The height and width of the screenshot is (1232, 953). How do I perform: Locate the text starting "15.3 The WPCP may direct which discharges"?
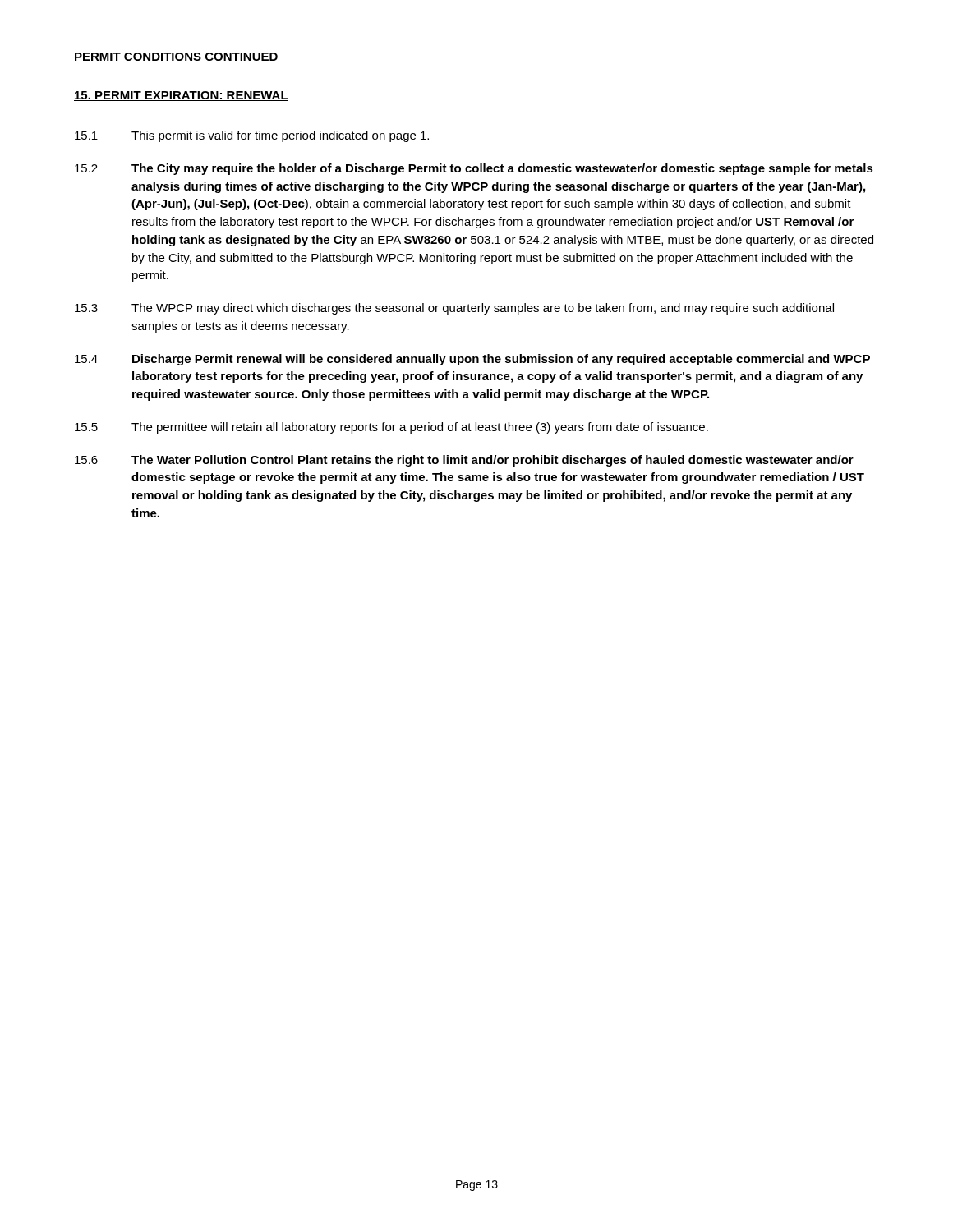coord(476,317)
